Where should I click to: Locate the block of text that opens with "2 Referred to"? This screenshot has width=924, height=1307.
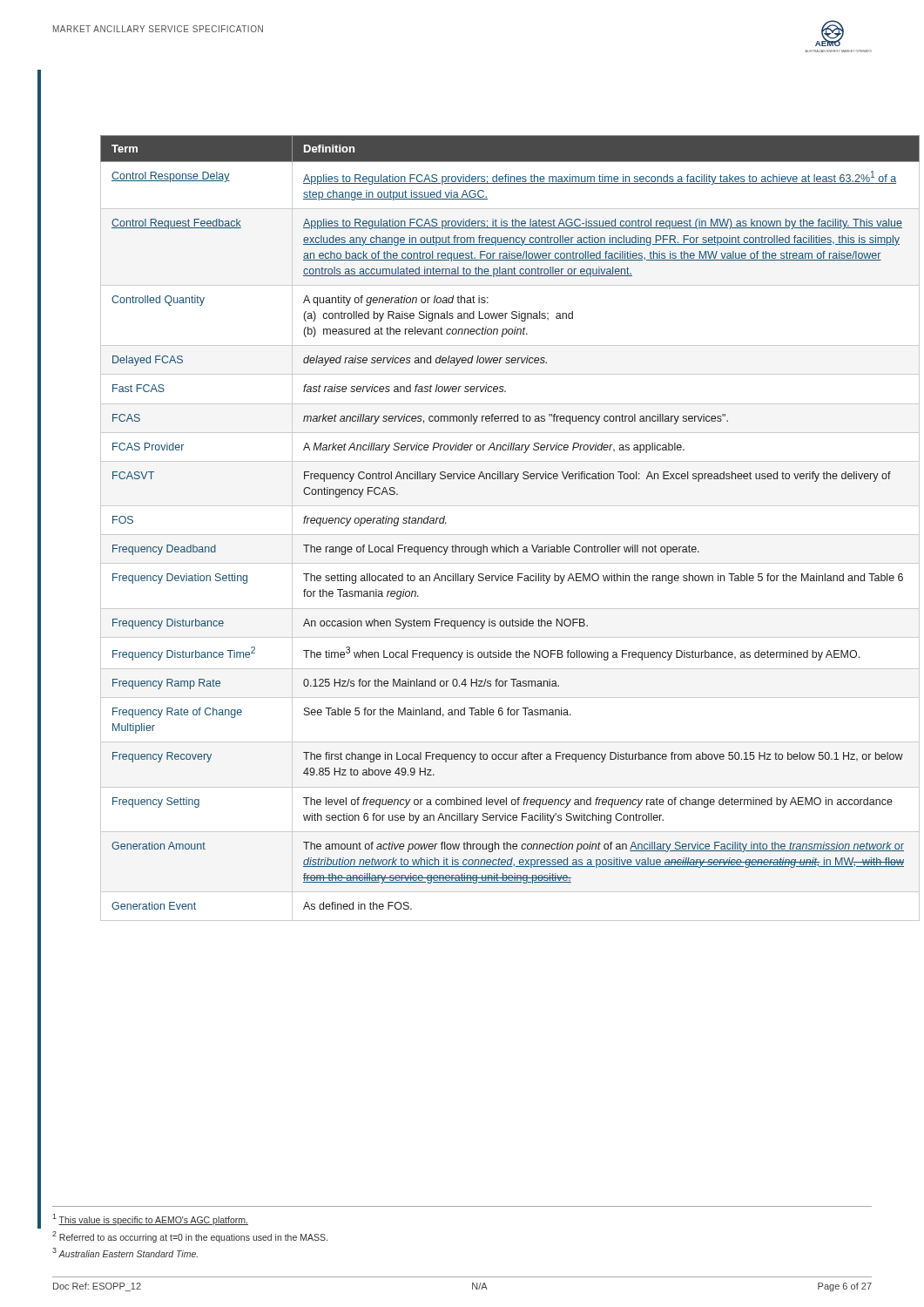tap(190, 1235)
